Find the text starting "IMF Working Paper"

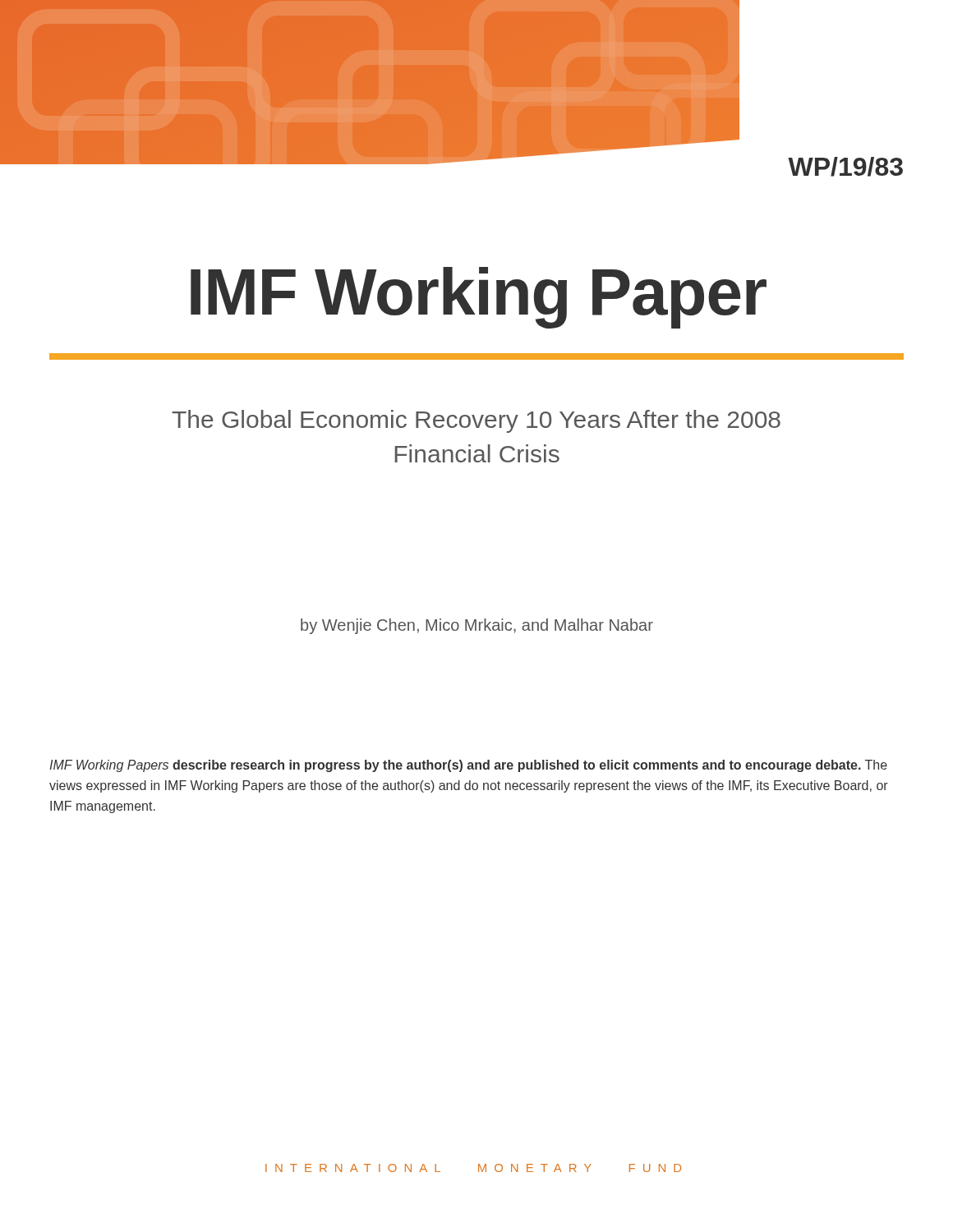click(x=476, y=292)
